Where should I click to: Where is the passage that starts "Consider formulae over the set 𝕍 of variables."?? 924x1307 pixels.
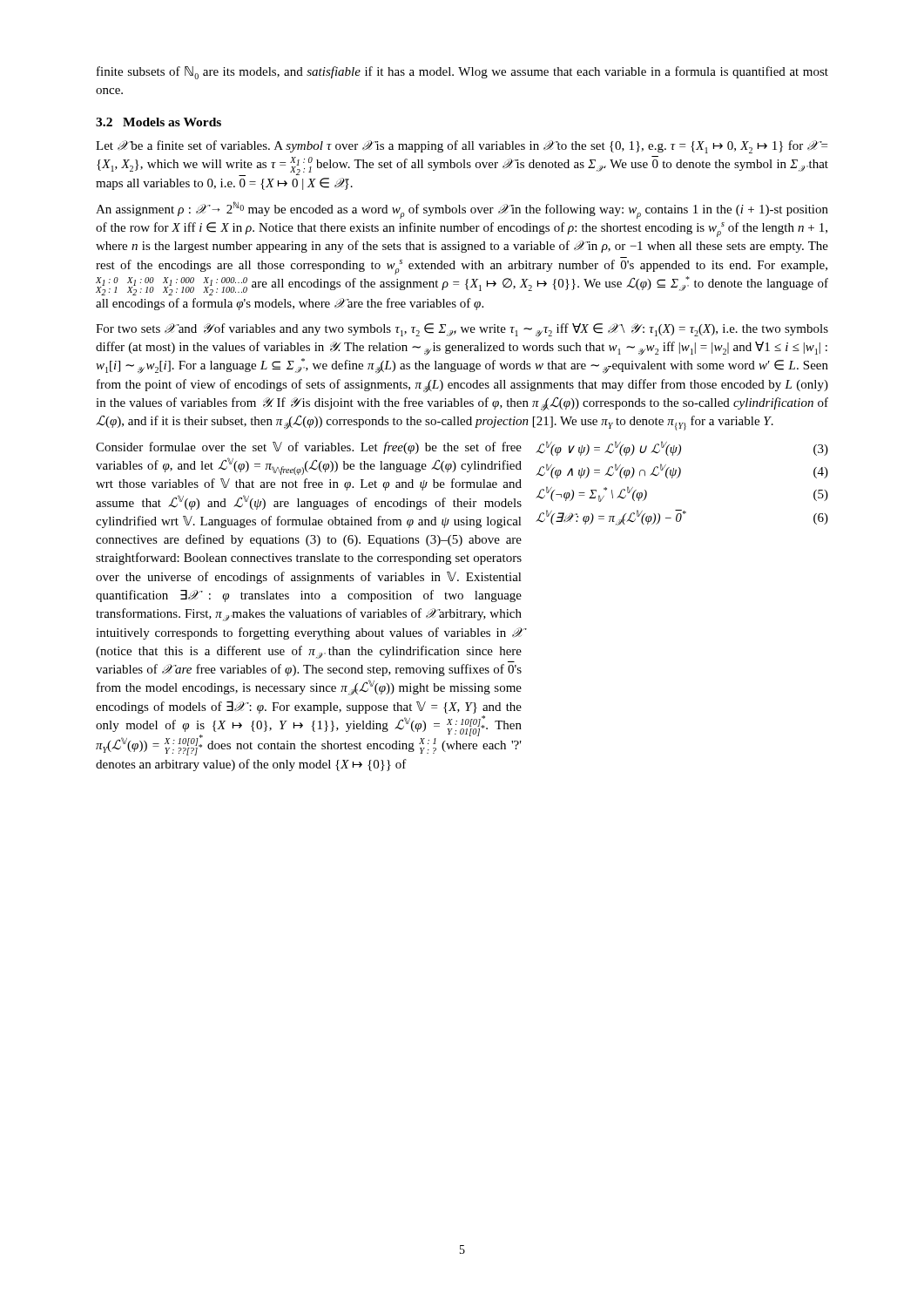tap(309, 606)
